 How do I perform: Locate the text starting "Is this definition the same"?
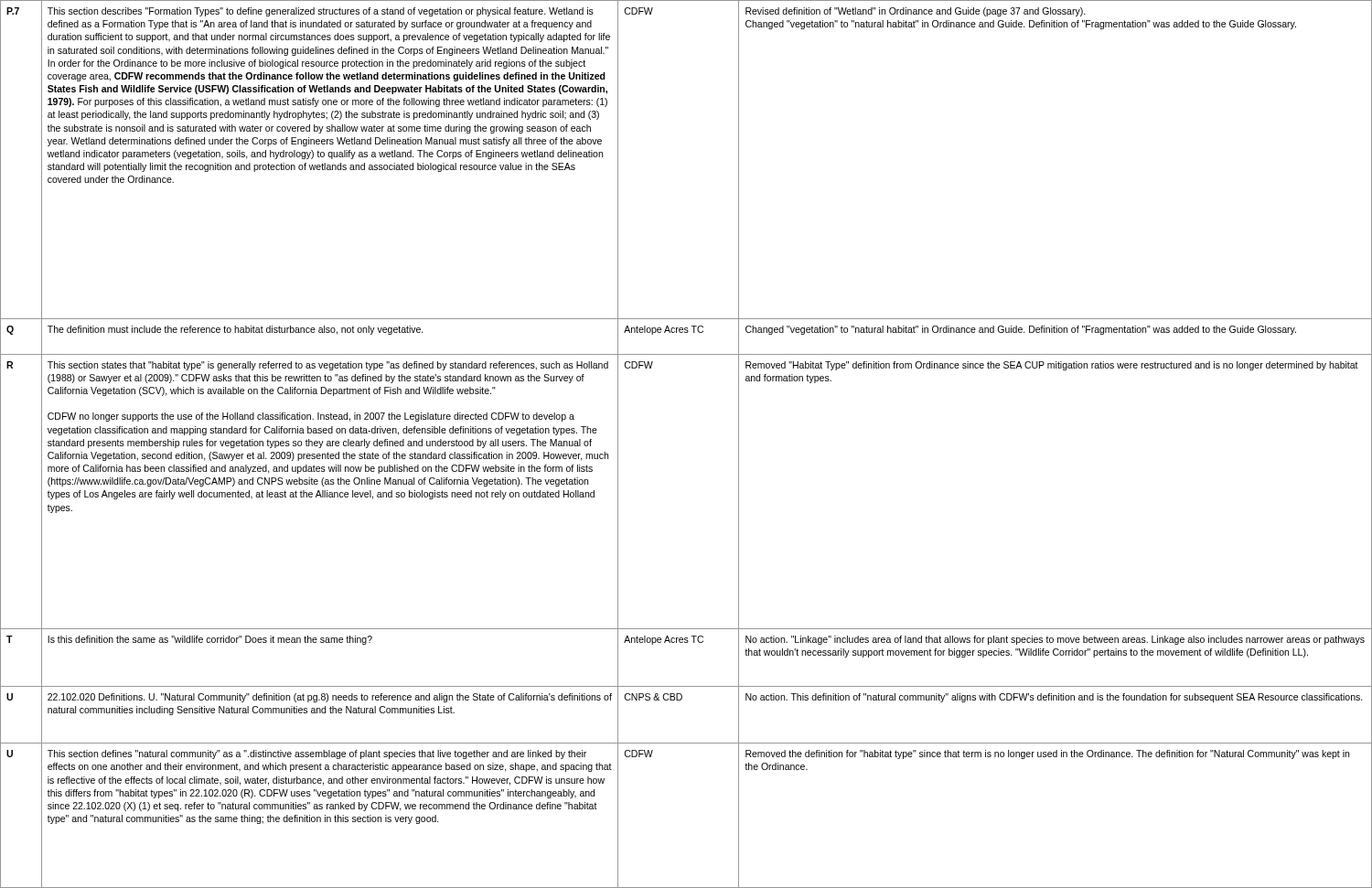click(210, 639)
